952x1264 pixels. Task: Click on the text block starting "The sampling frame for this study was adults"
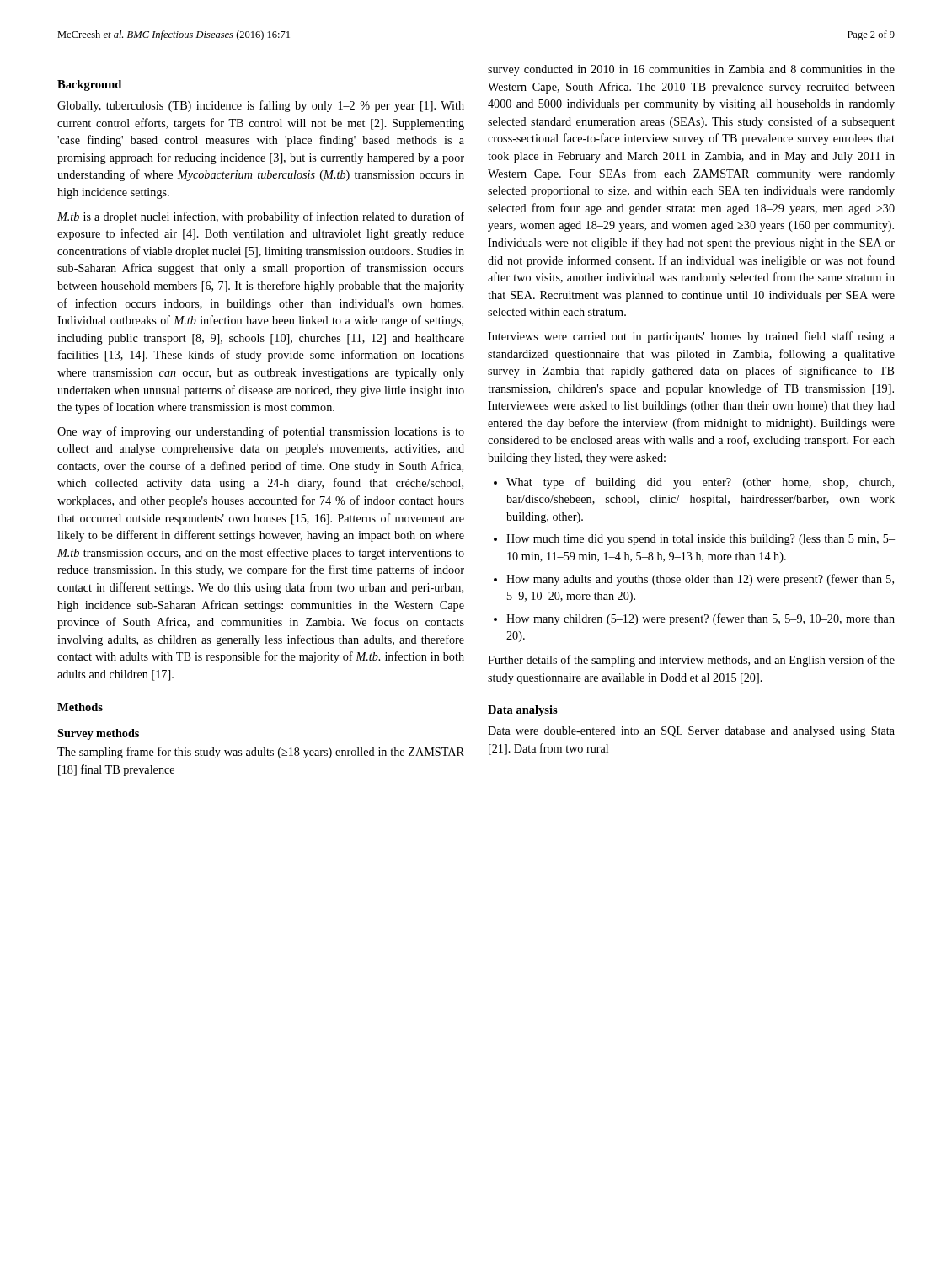point(261,761)
